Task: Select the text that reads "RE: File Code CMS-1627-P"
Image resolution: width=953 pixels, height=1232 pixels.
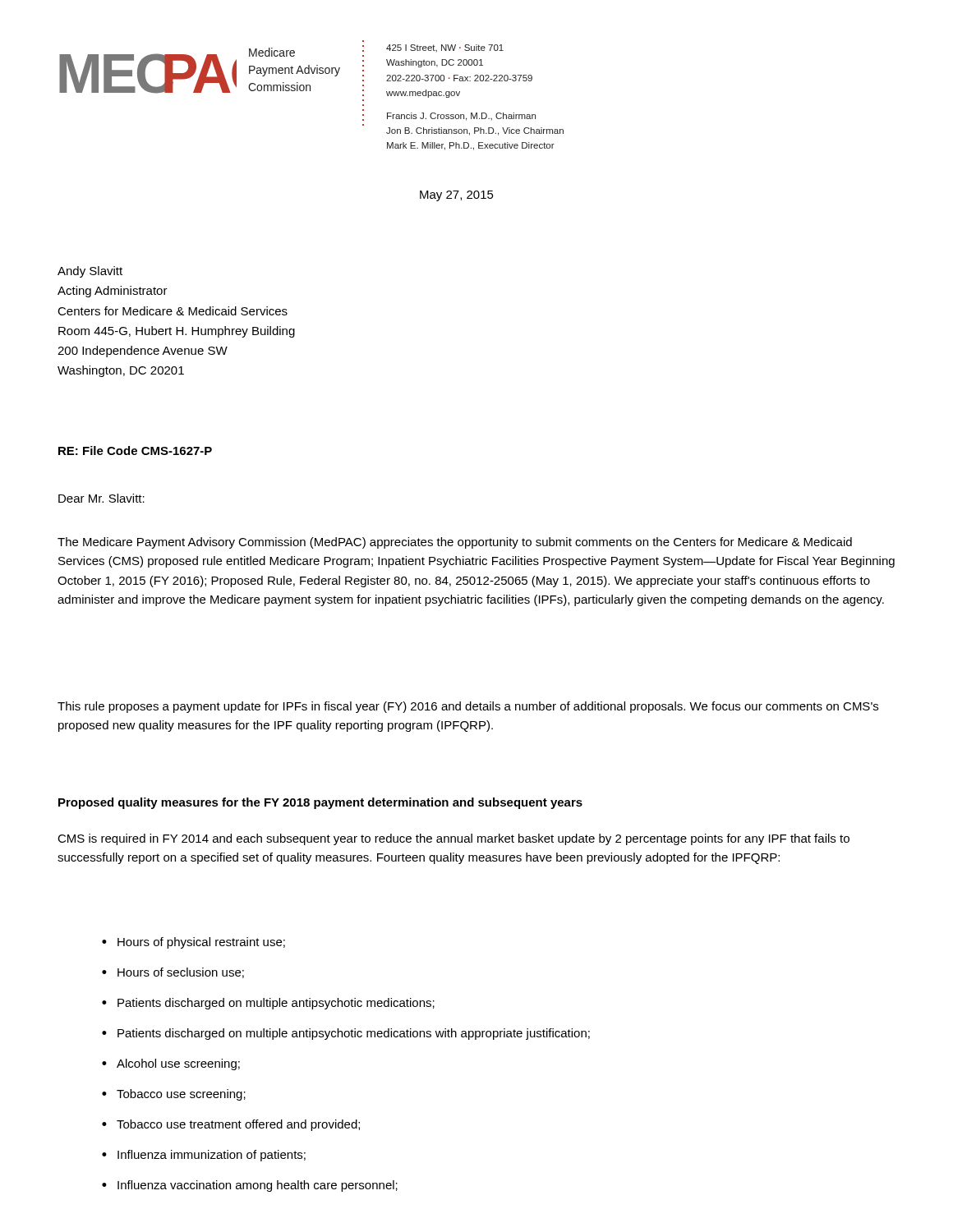Action: 135,450
